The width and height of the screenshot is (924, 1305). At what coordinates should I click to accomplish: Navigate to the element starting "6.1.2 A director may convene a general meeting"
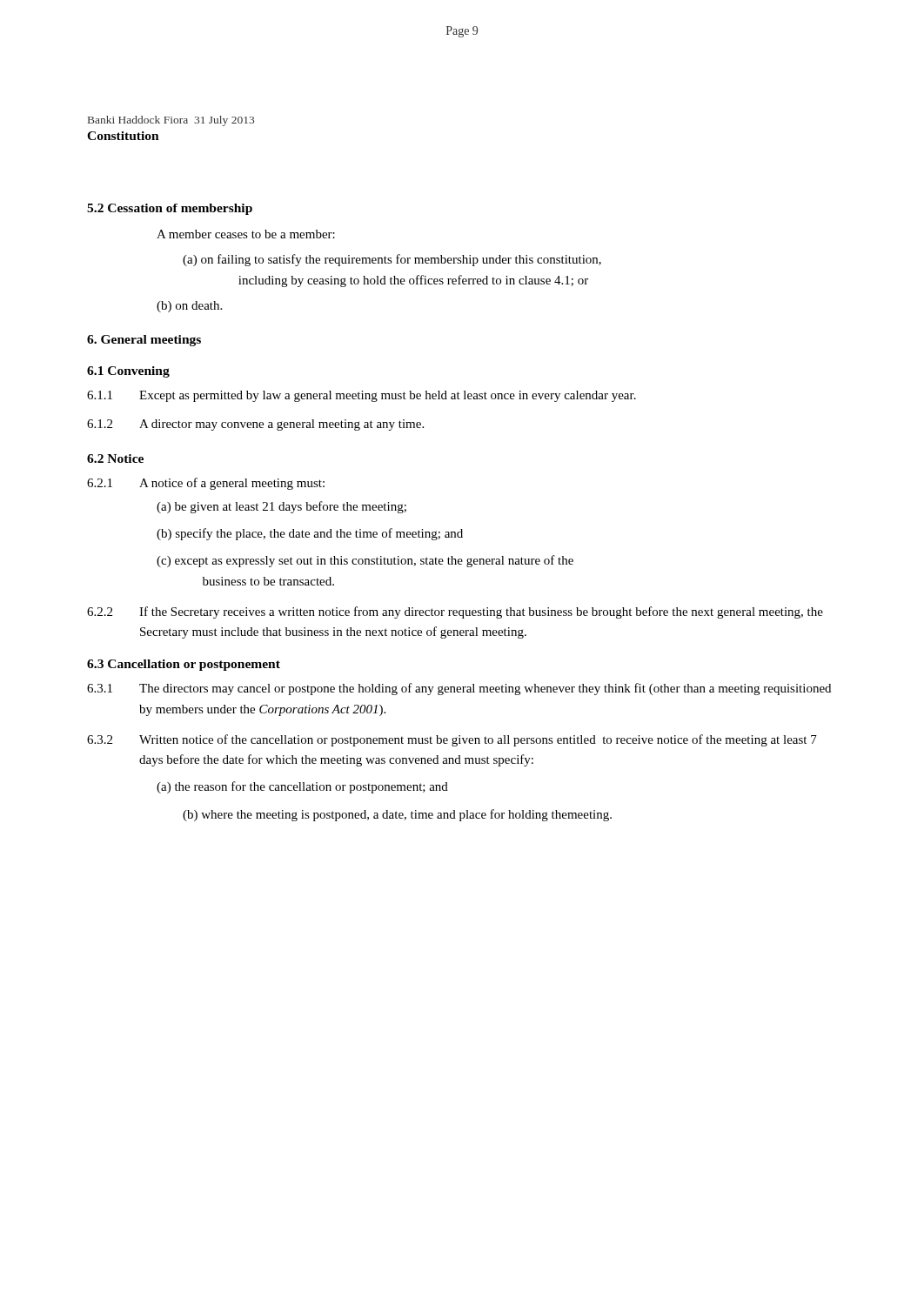pos(255,425)
